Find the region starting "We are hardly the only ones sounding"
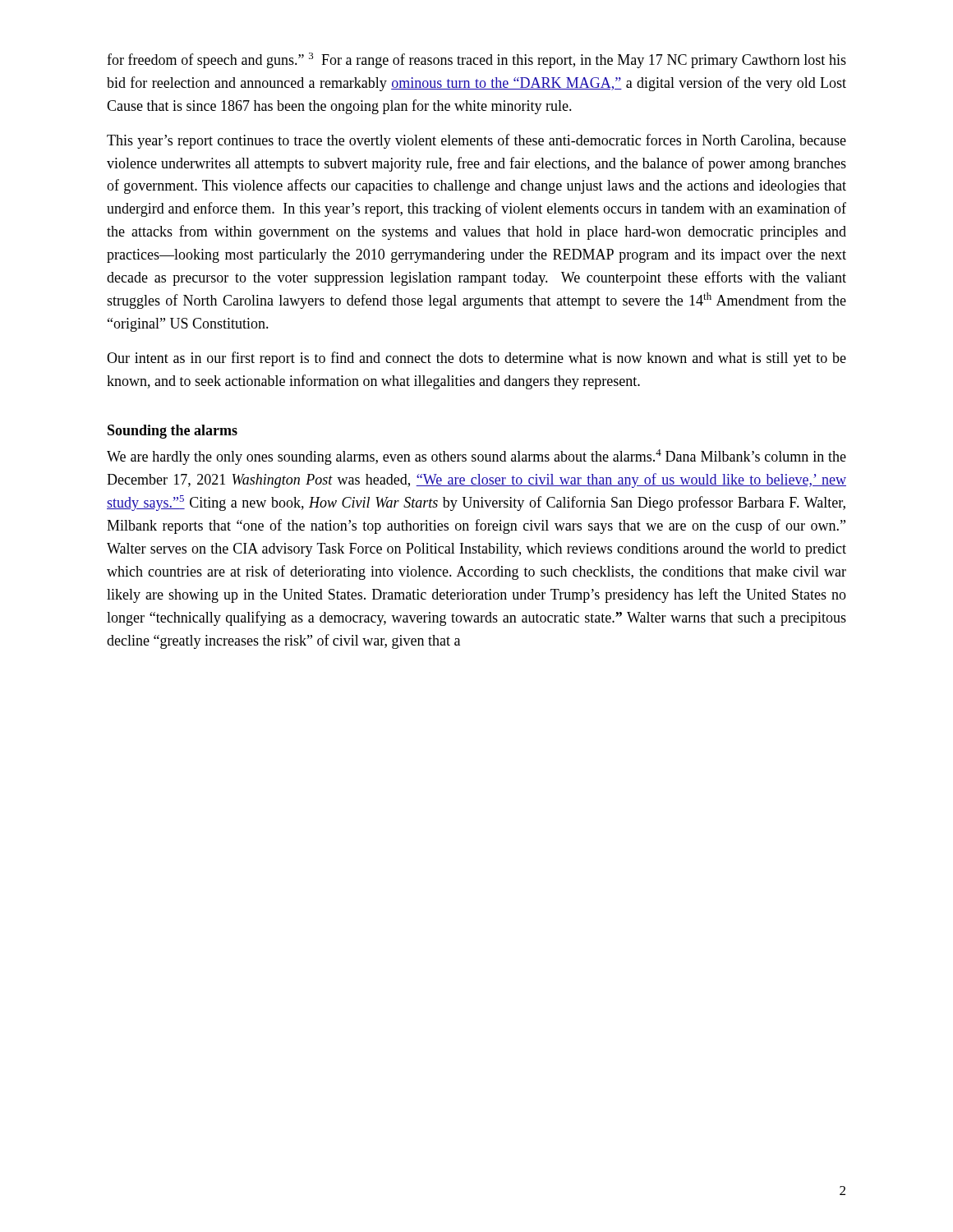953x1232 pixels. point(476,549)
